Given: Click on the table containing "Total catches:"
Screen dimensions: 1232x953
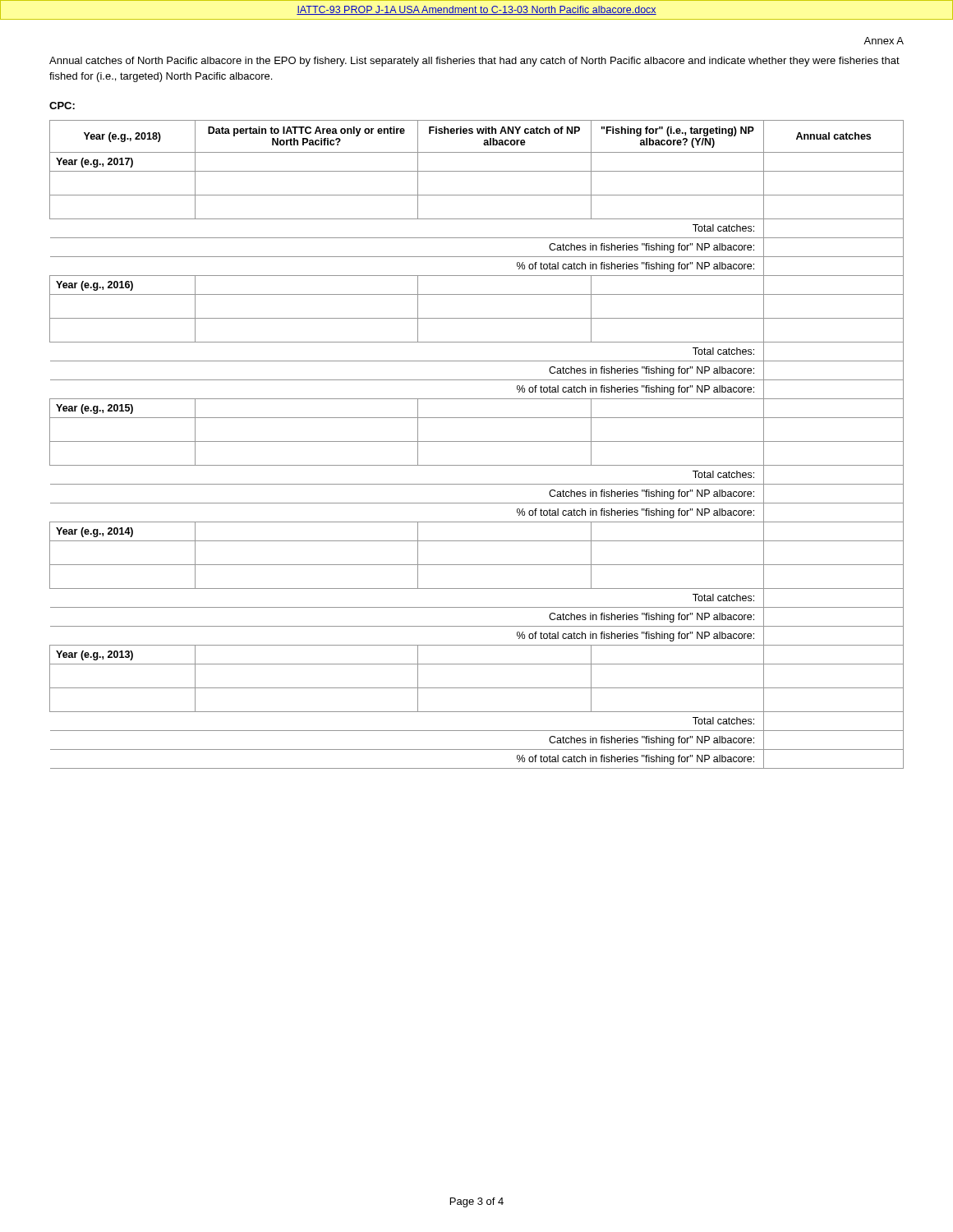Looking at the screenshot, I should coord(476,444).
